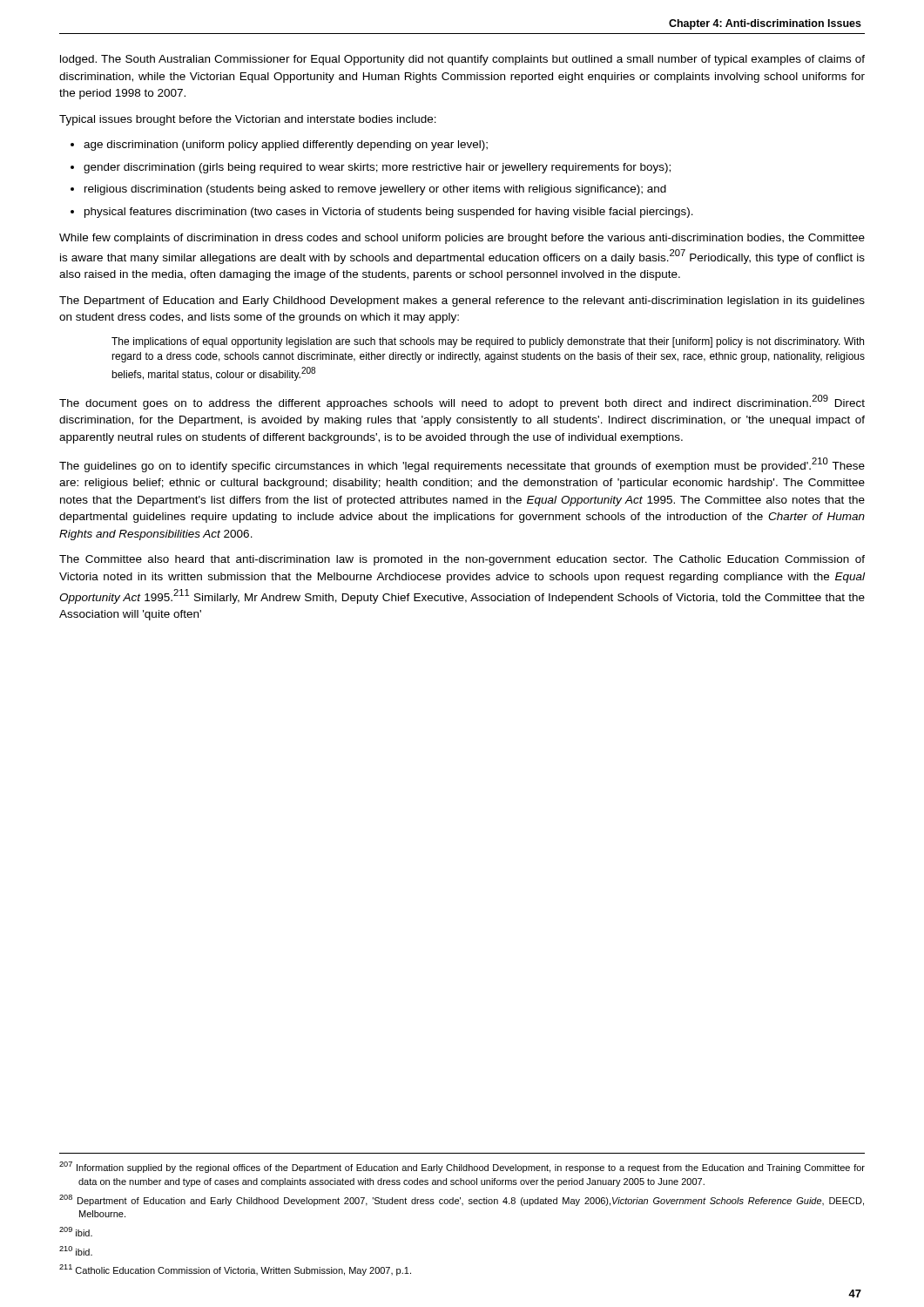Image resolution: width=924 pixels, height=1307 pixels.
Task: Locate the block starting "religious discrimination (students being asked to"
Action: pyautogui.click(x=375, y=189)
